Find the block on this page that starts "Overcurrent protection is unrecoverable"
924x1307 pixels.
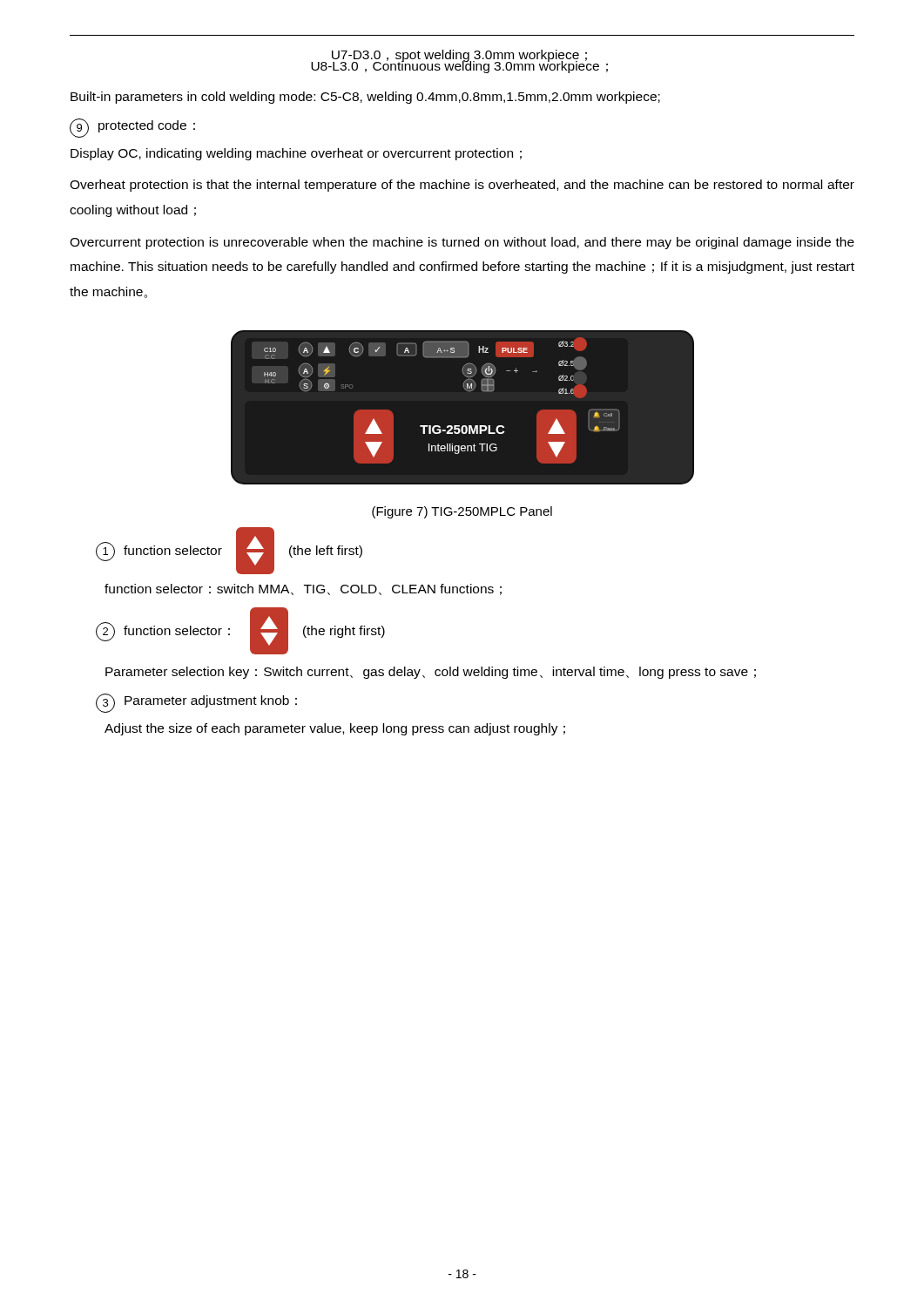(462, 266)
